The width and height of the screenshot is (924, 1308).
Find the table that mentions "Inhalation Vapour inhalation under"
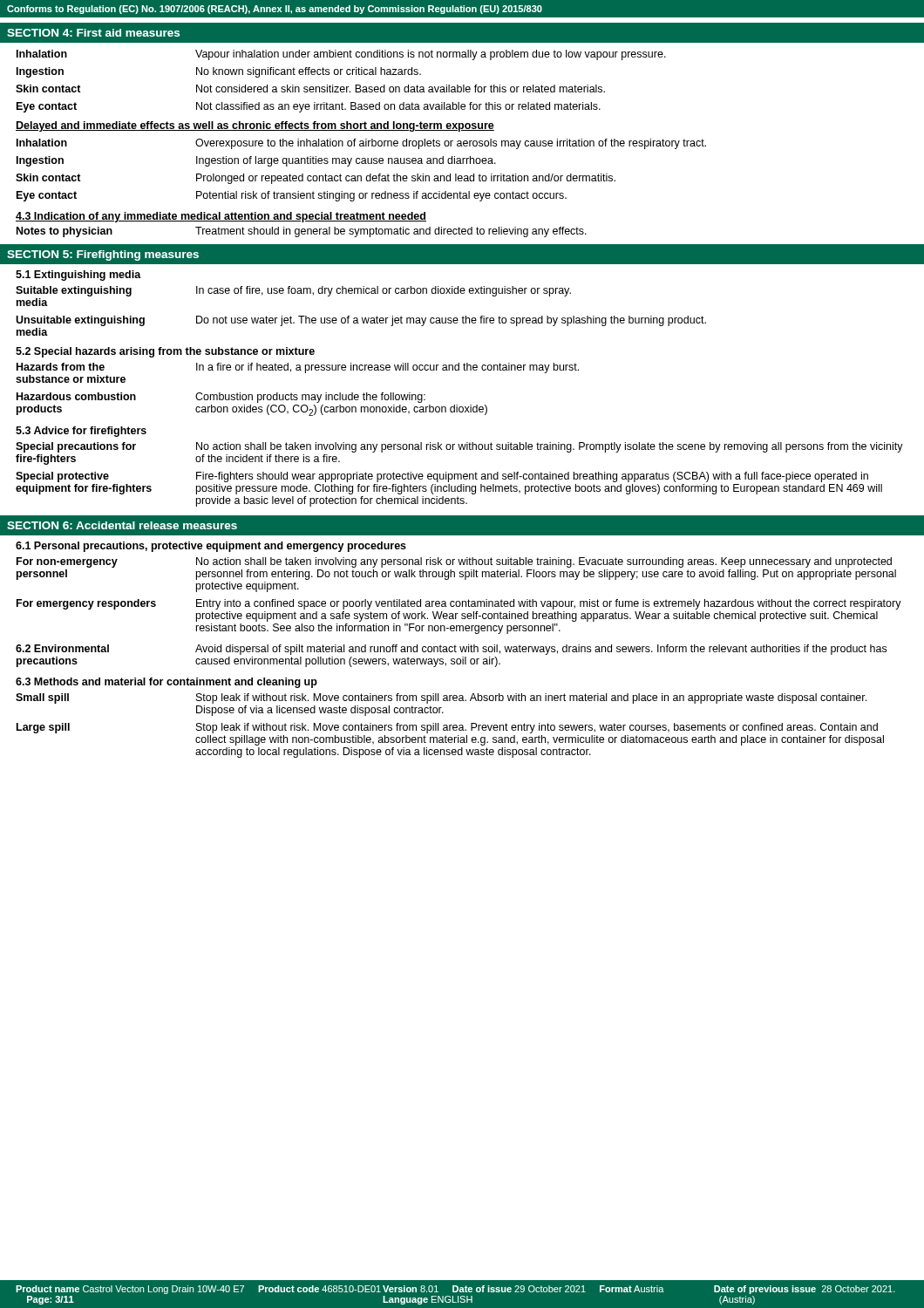click(462, 125)
